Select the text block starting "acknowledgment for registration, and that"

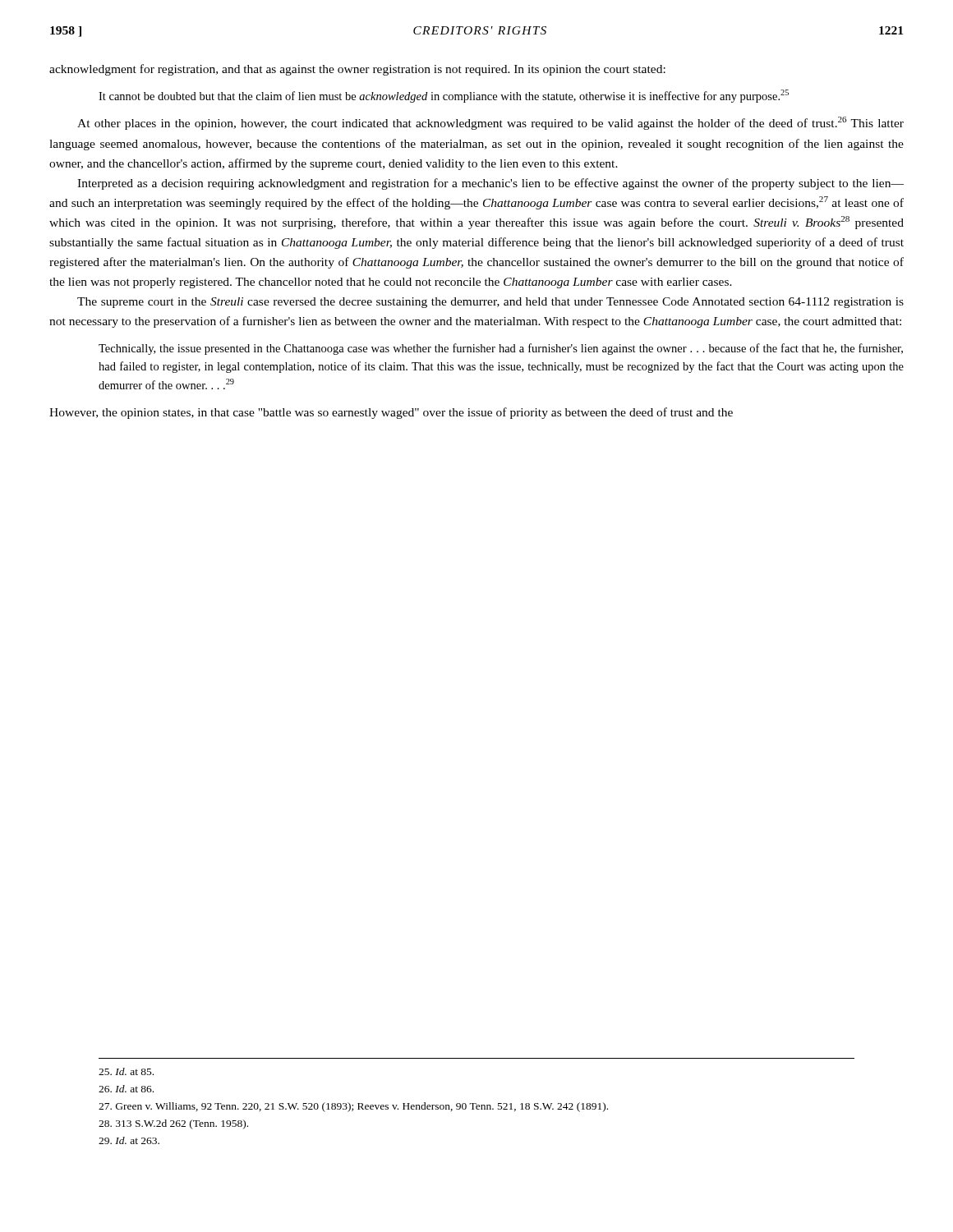click(x=476, y=69)
